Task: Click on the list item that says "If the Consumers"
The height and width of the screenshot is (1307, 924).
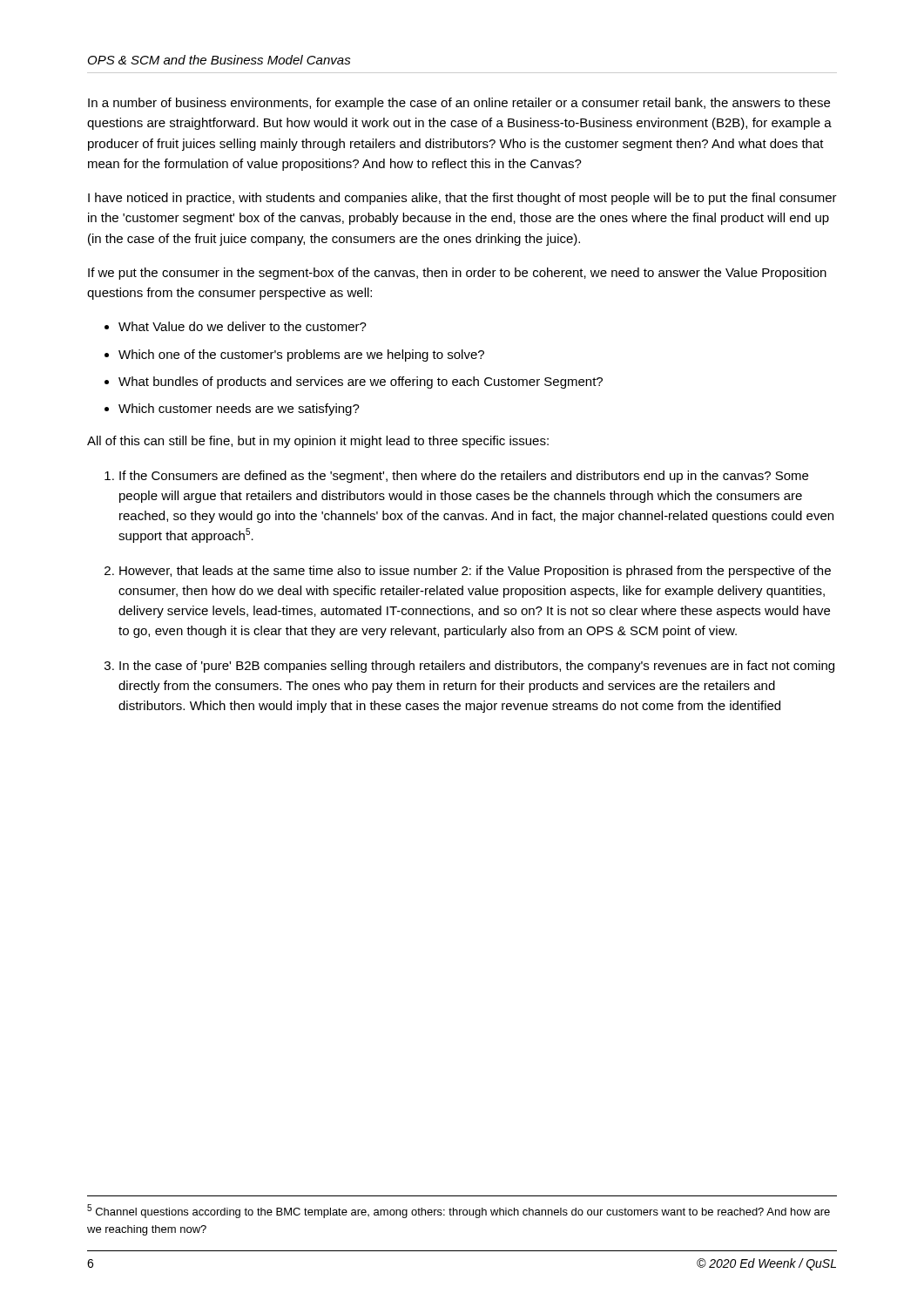Action: coord(476,505)
